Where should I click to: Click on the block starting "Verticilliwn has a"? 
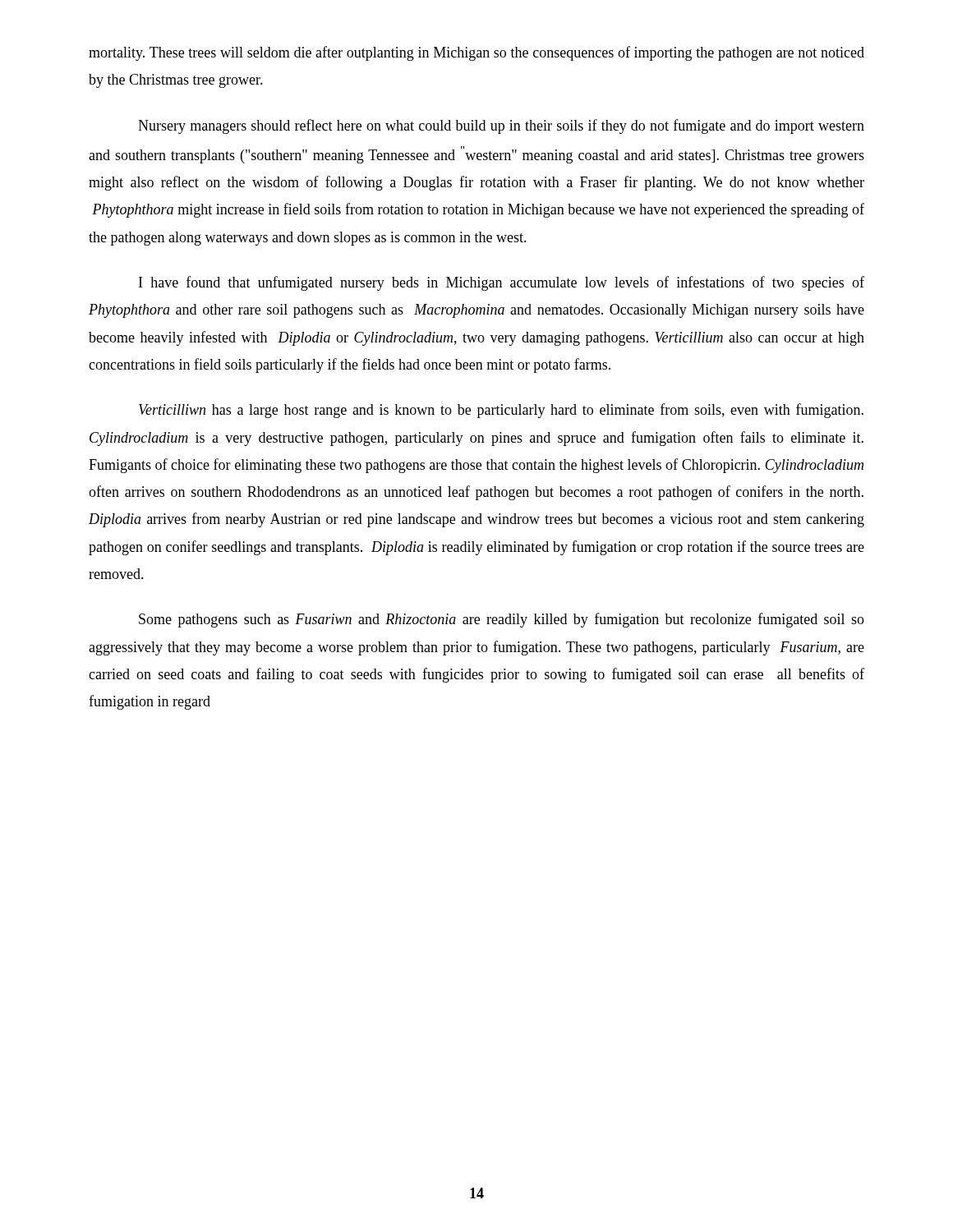tap(476, 493)
